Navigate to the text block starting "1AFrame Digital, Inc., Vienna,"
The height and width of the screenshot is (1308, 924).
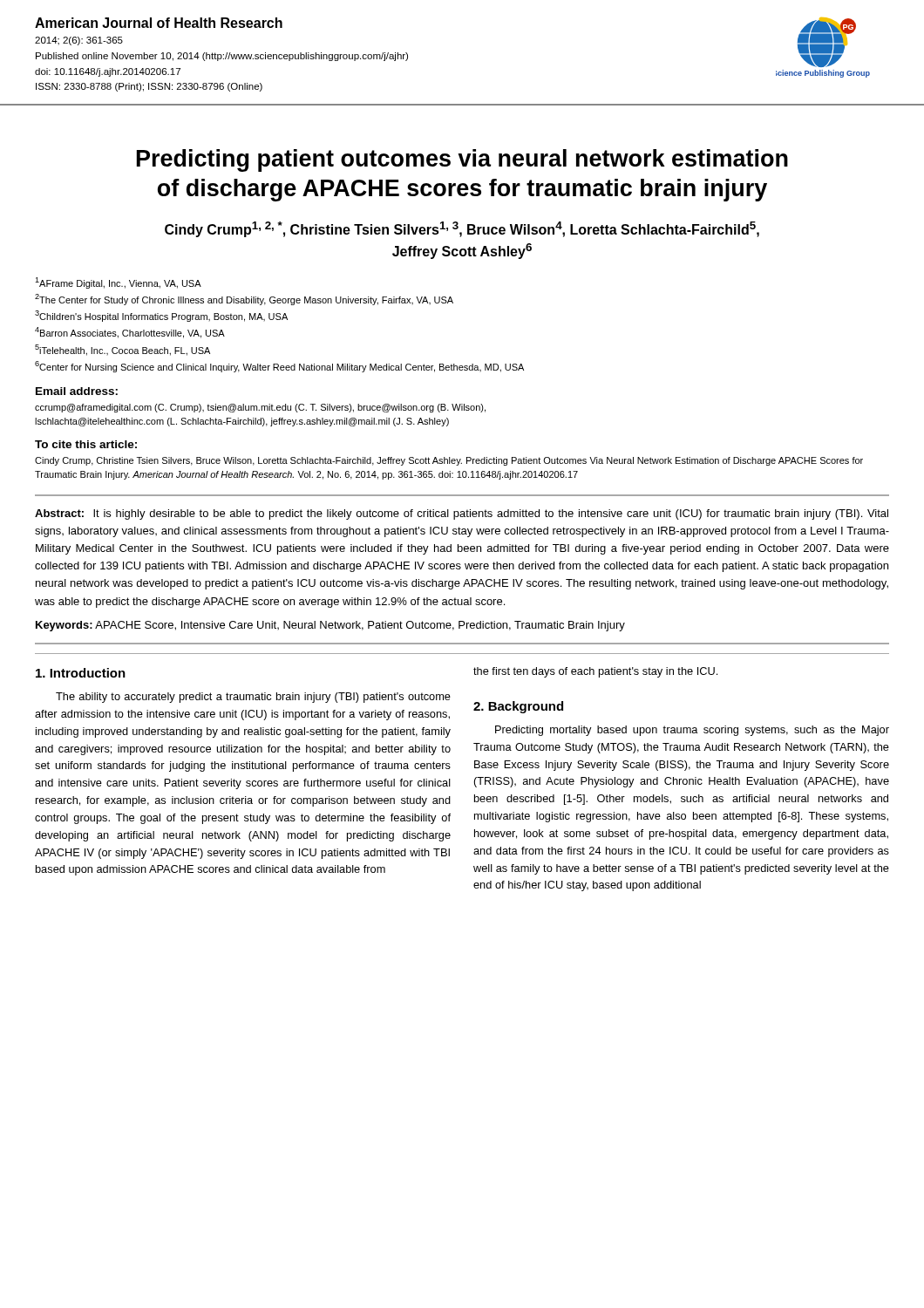[118, 283]
